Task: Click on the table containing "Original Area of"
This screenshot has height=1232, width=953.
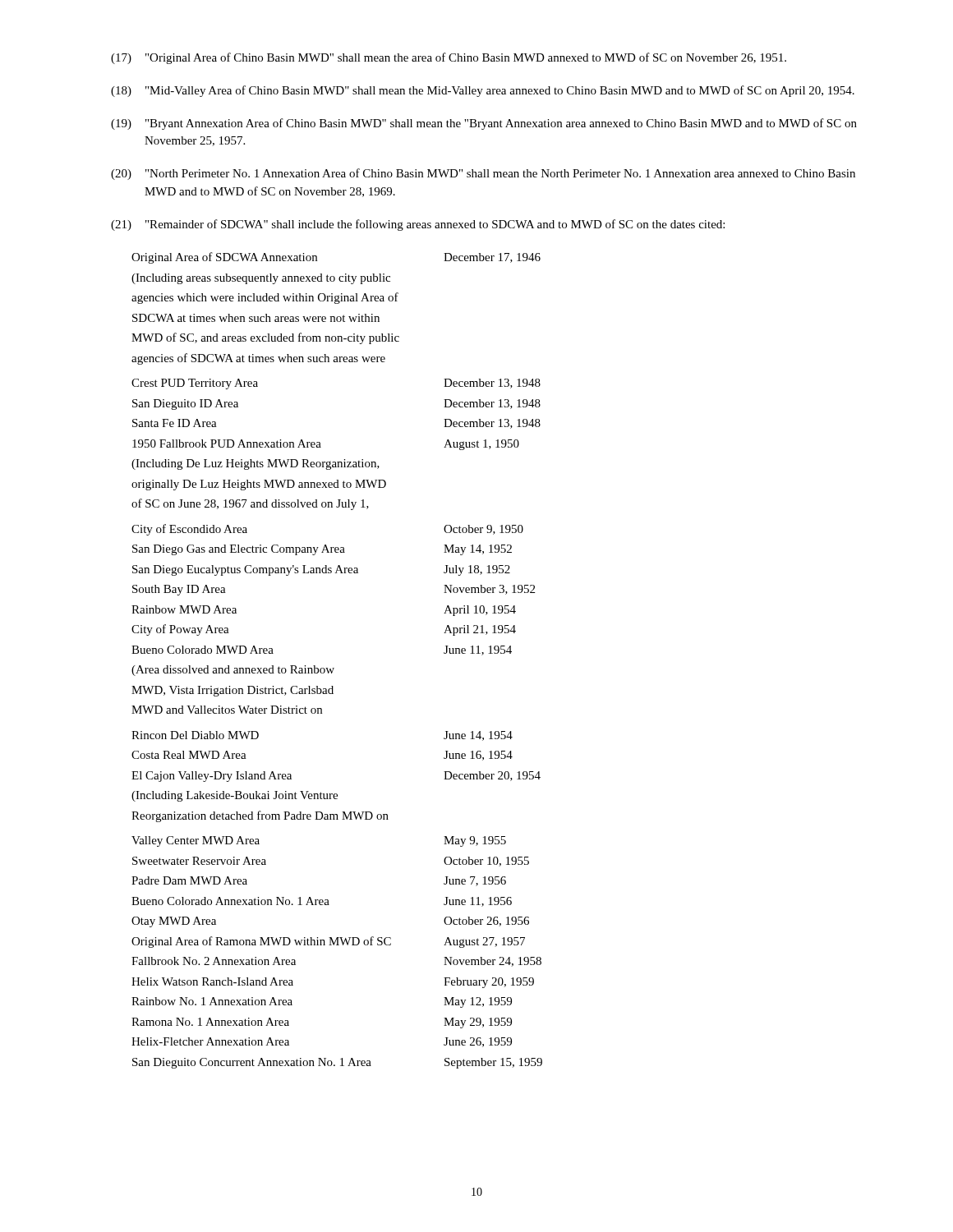Action: (x=509, y=660)
